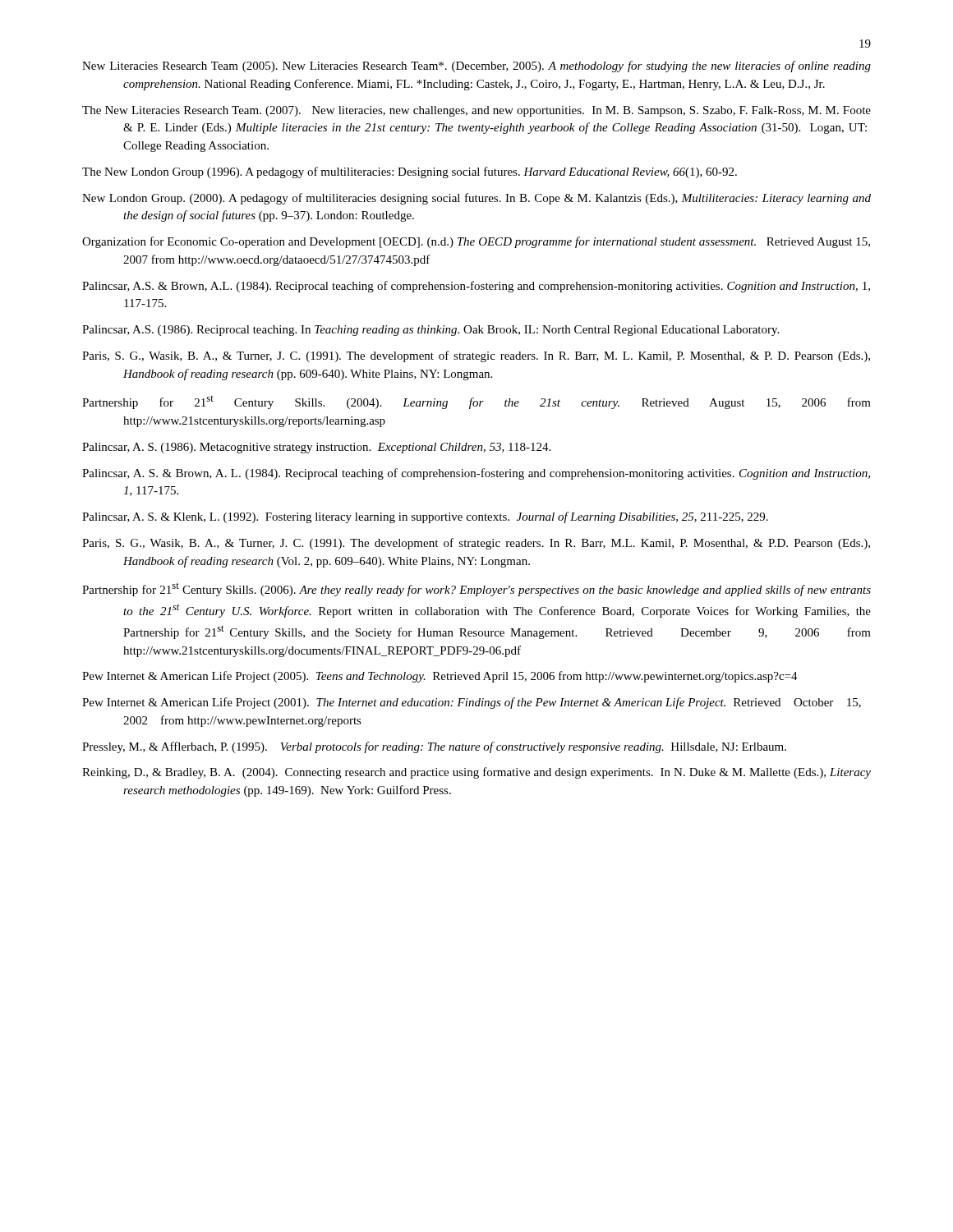The height and width of the screenshot is (1232, 953).
Task: Click on the region starting "Palincsar, A.S. & Brown, A.L. (1984). Reciprocal"
Action: (476, 294)
